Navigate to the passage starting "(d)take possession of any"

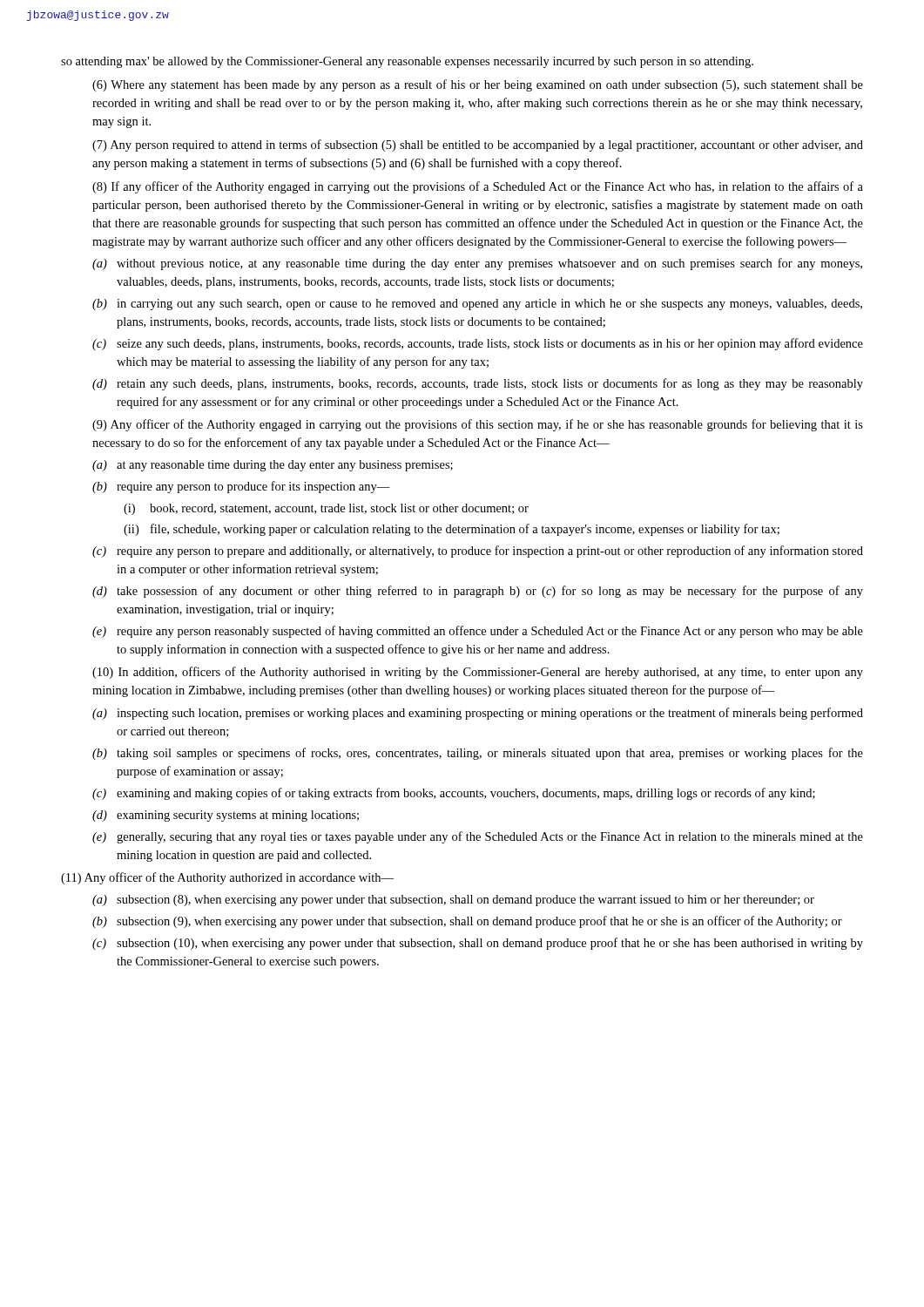pyautogui.click(x=478, y=601)
